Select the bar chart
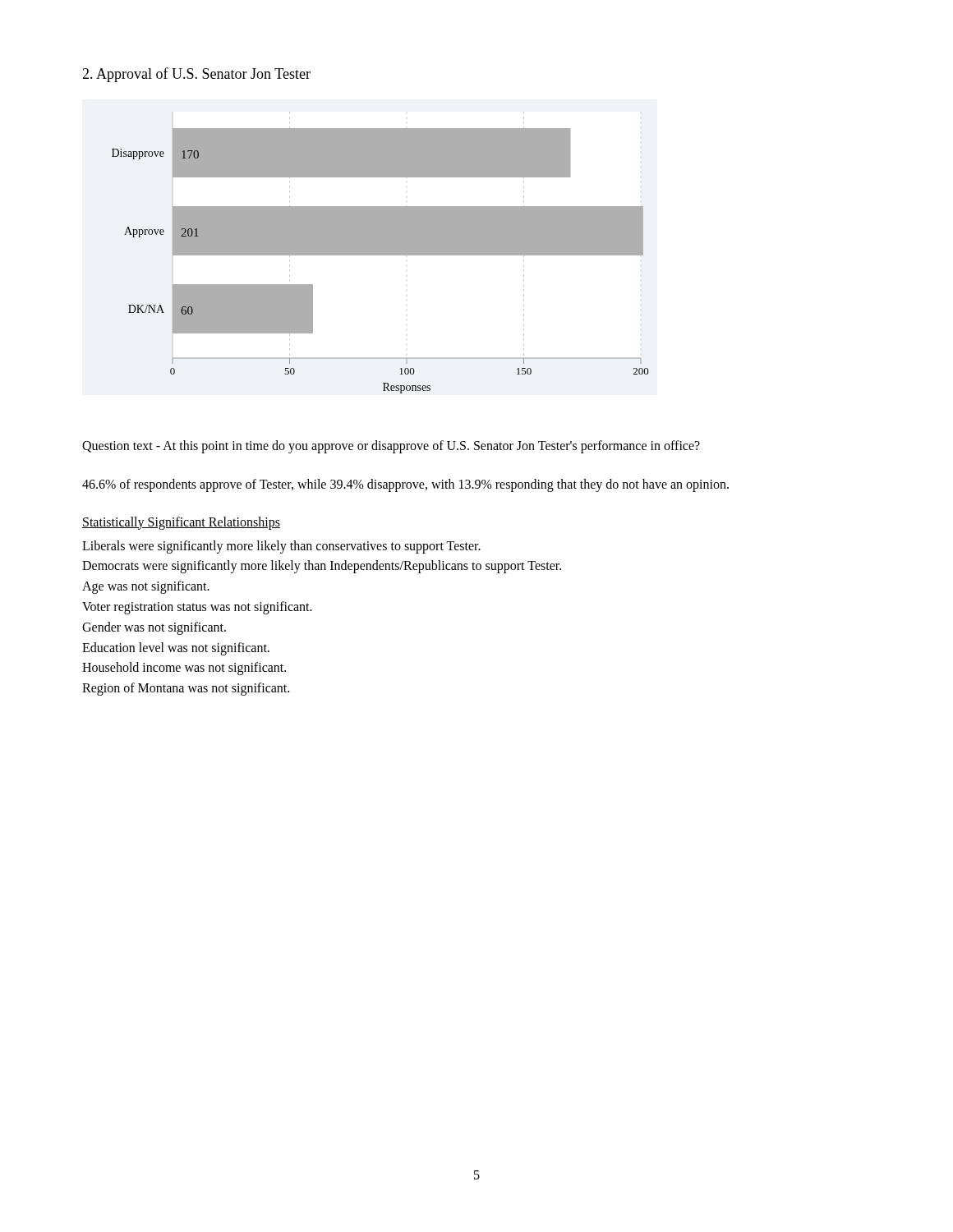Viewport: 953px width, 1232px height. 476,255
